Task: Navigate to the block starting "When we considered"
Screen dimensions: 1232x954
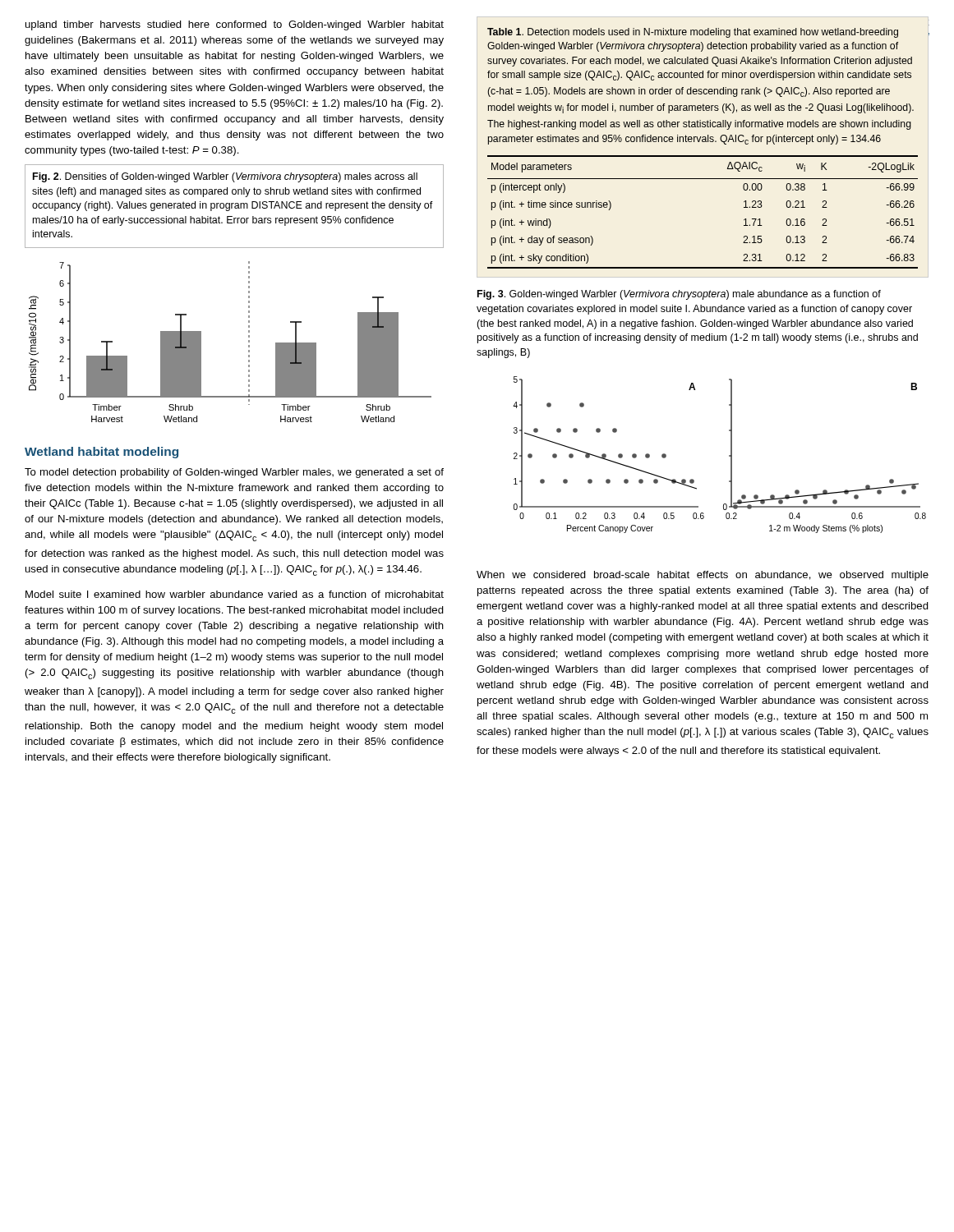Action: [703, 662]
